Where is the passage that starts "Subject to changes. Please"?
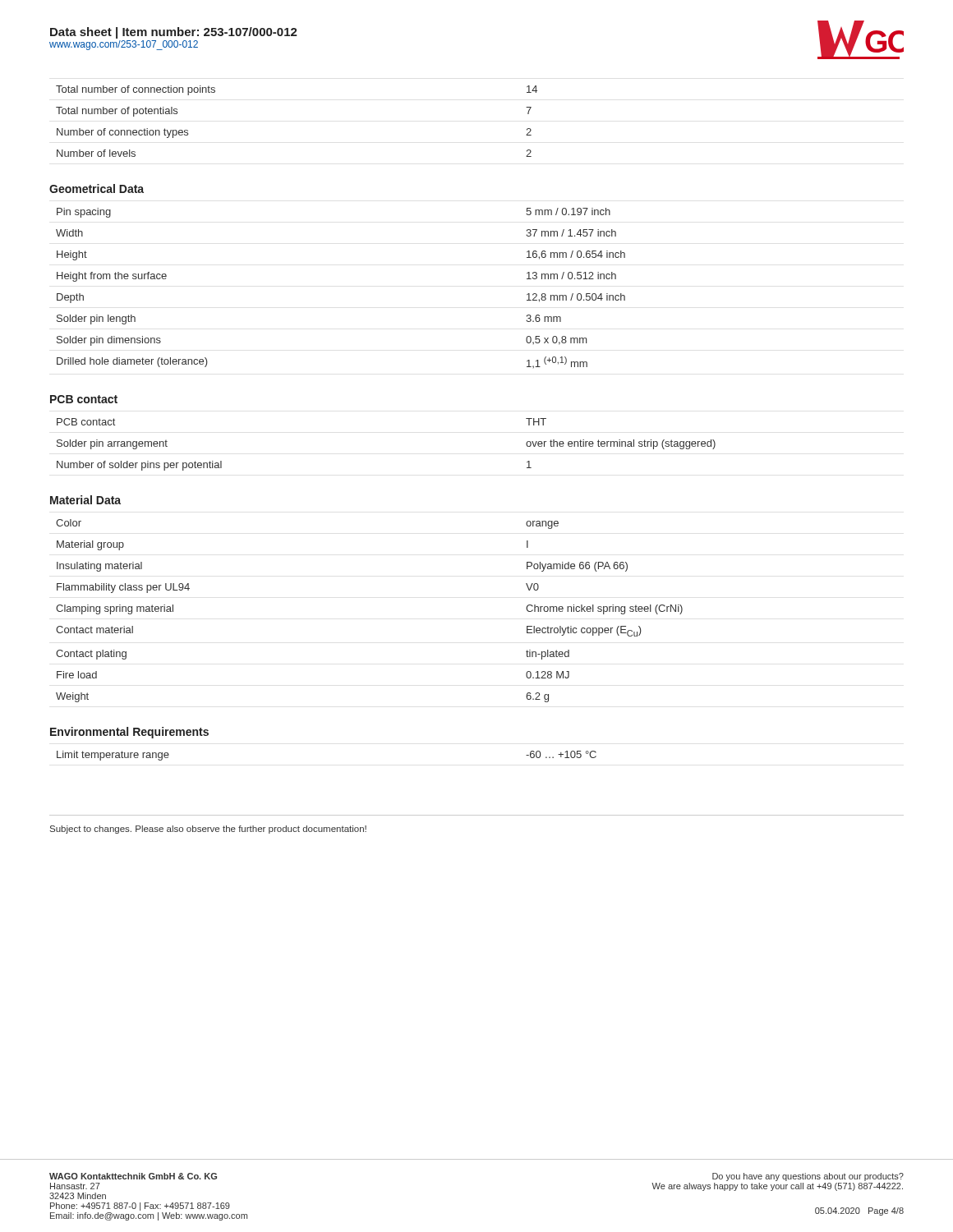The width and height of the screenshot is (953, 1232). (x=208, y=829)
